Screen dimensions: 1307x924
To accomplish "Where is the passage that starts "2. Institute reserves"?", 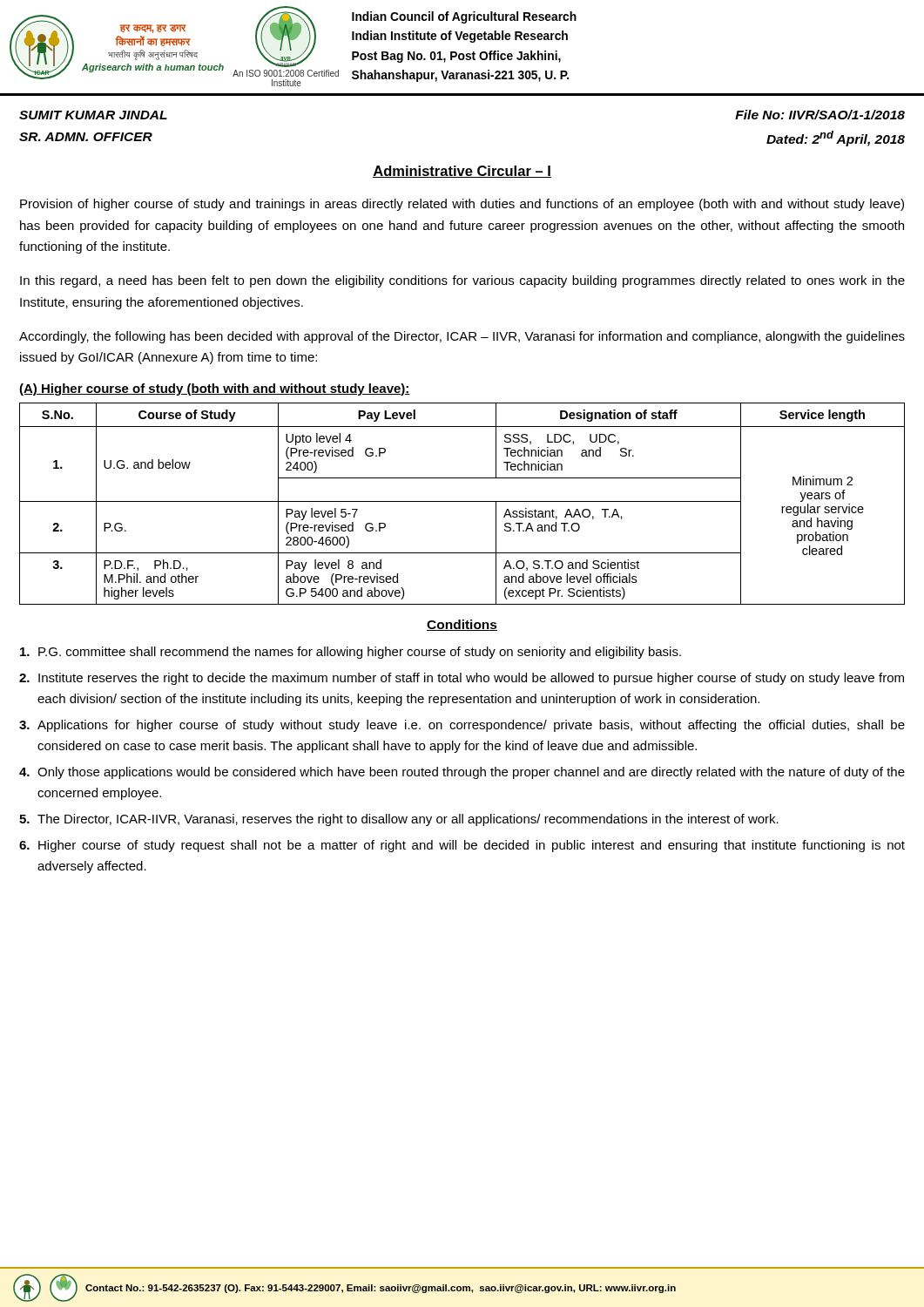I will click(x=462, y=688).
